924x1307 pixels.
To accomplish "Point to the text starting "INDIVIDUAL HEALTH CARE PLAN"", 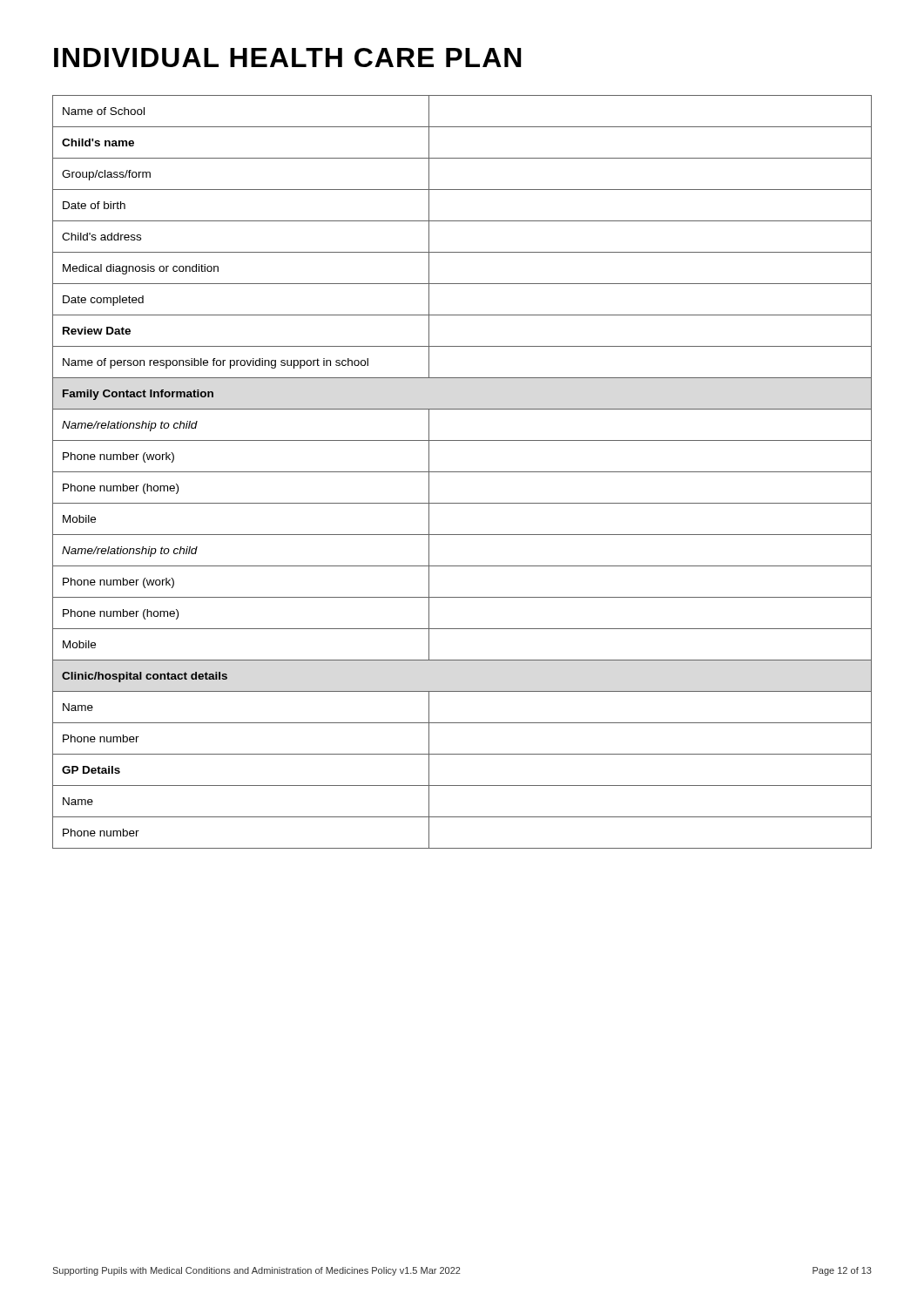I will (462, 58).
